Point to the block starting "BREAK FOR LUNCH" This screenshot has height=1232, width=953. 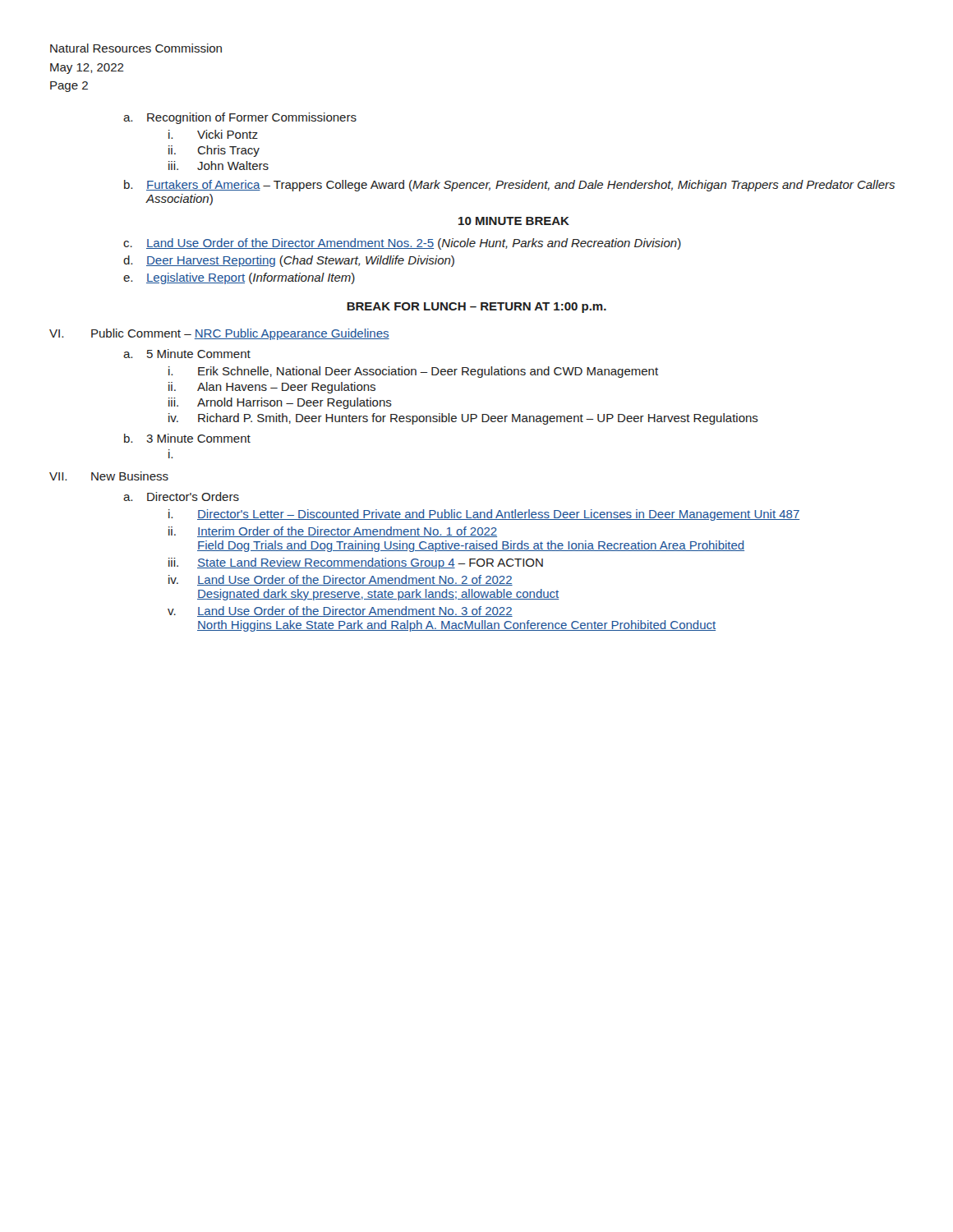click(x=476, y=306)
